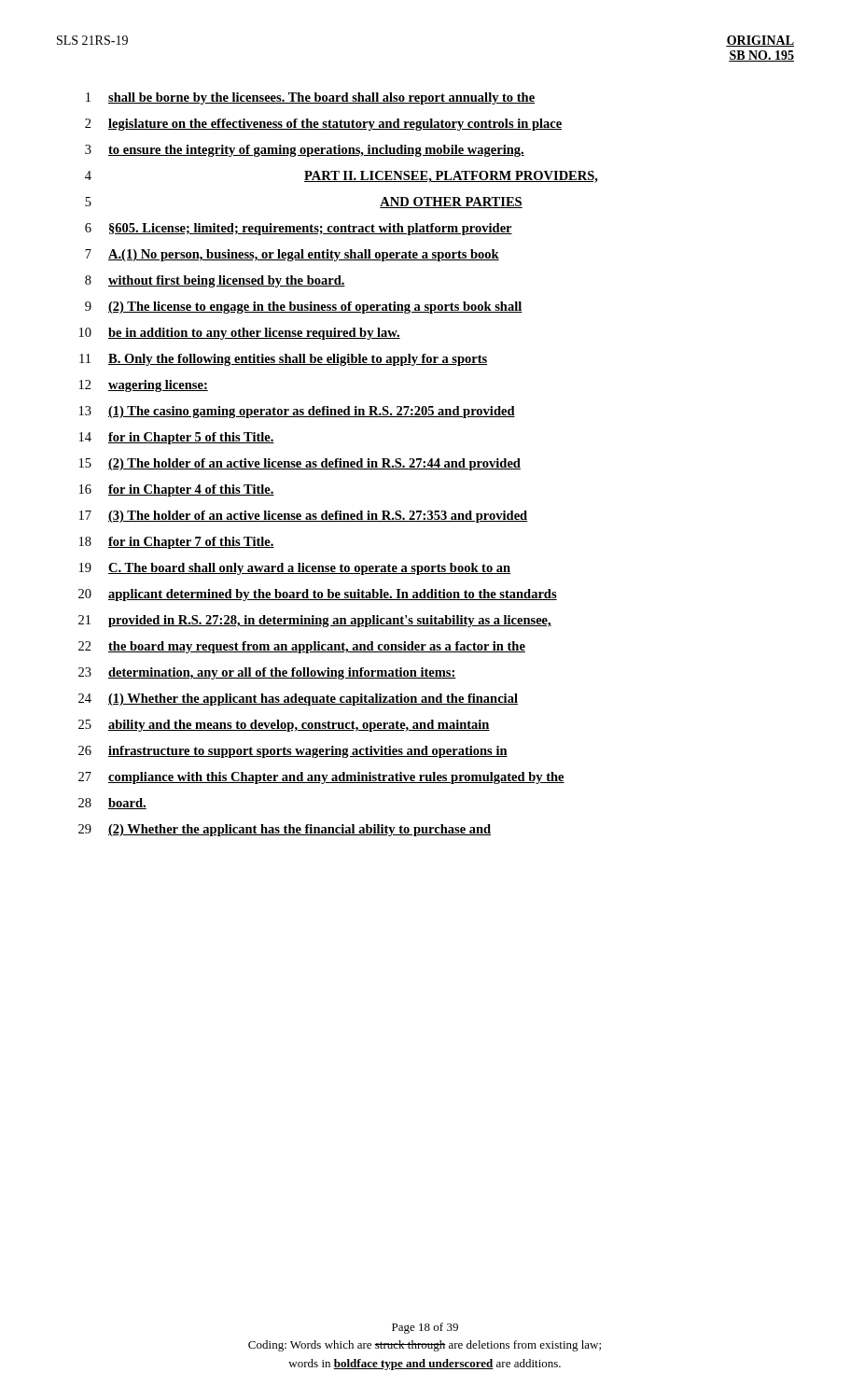The width and height of the screenshot is (850, 1400).
Task: Point to the block beginning "24 (1) Whether"
Action: pos(425,698)
